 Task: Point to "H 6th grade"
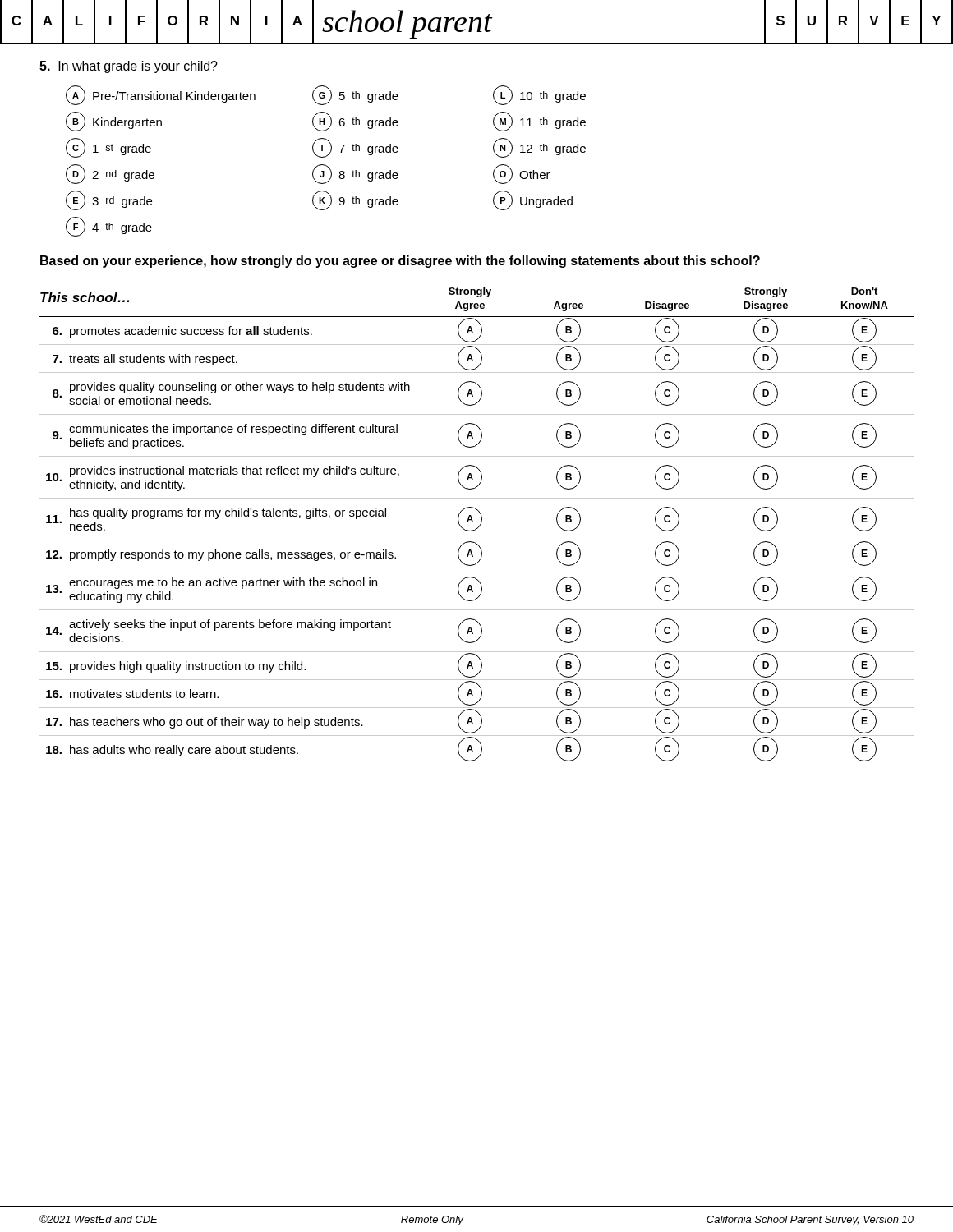coord(355,122)
